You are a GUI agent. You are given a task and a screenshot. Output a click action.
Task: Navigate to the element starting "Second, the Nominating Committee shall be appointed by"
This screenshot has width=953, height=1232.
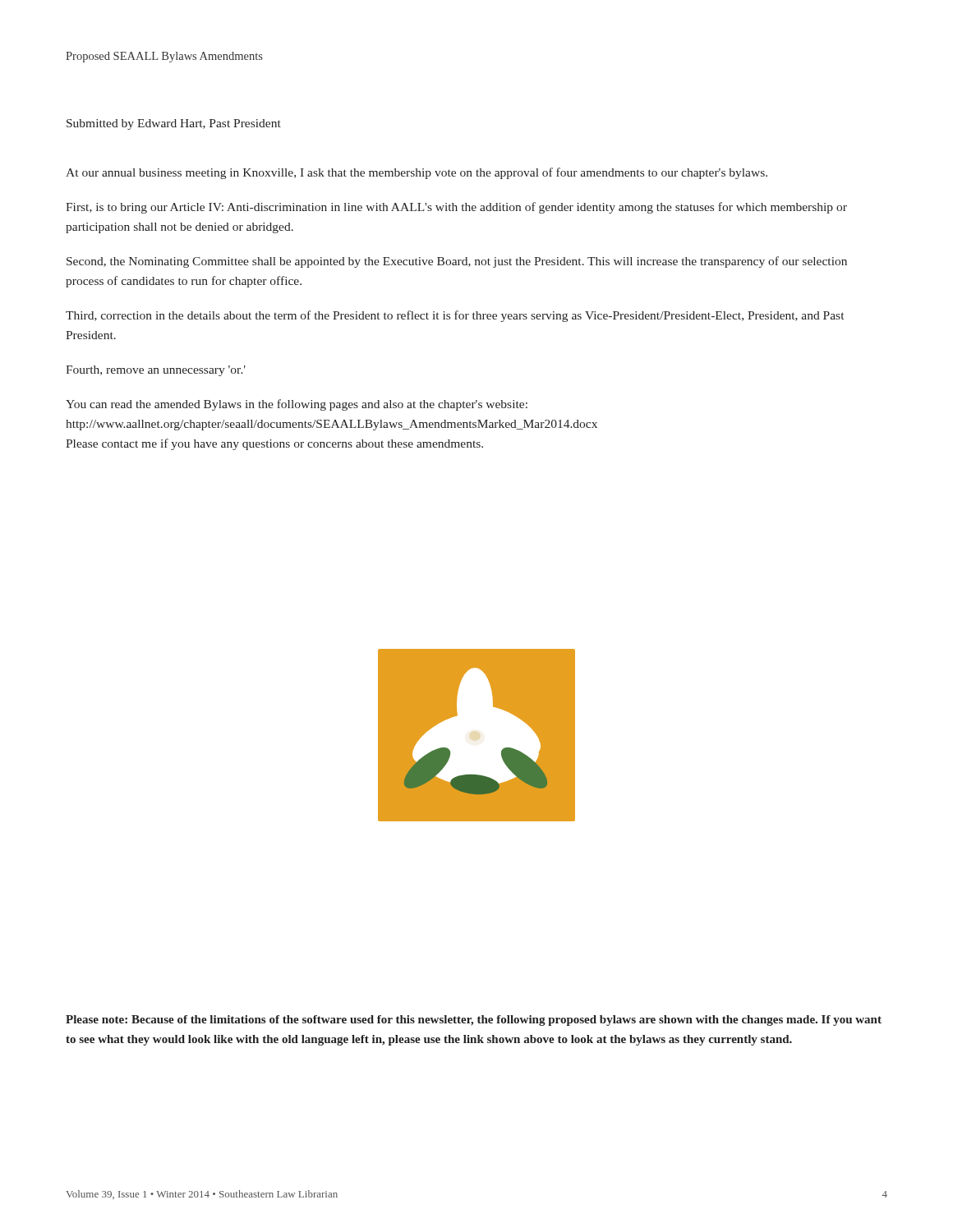[x=457, y=271]
